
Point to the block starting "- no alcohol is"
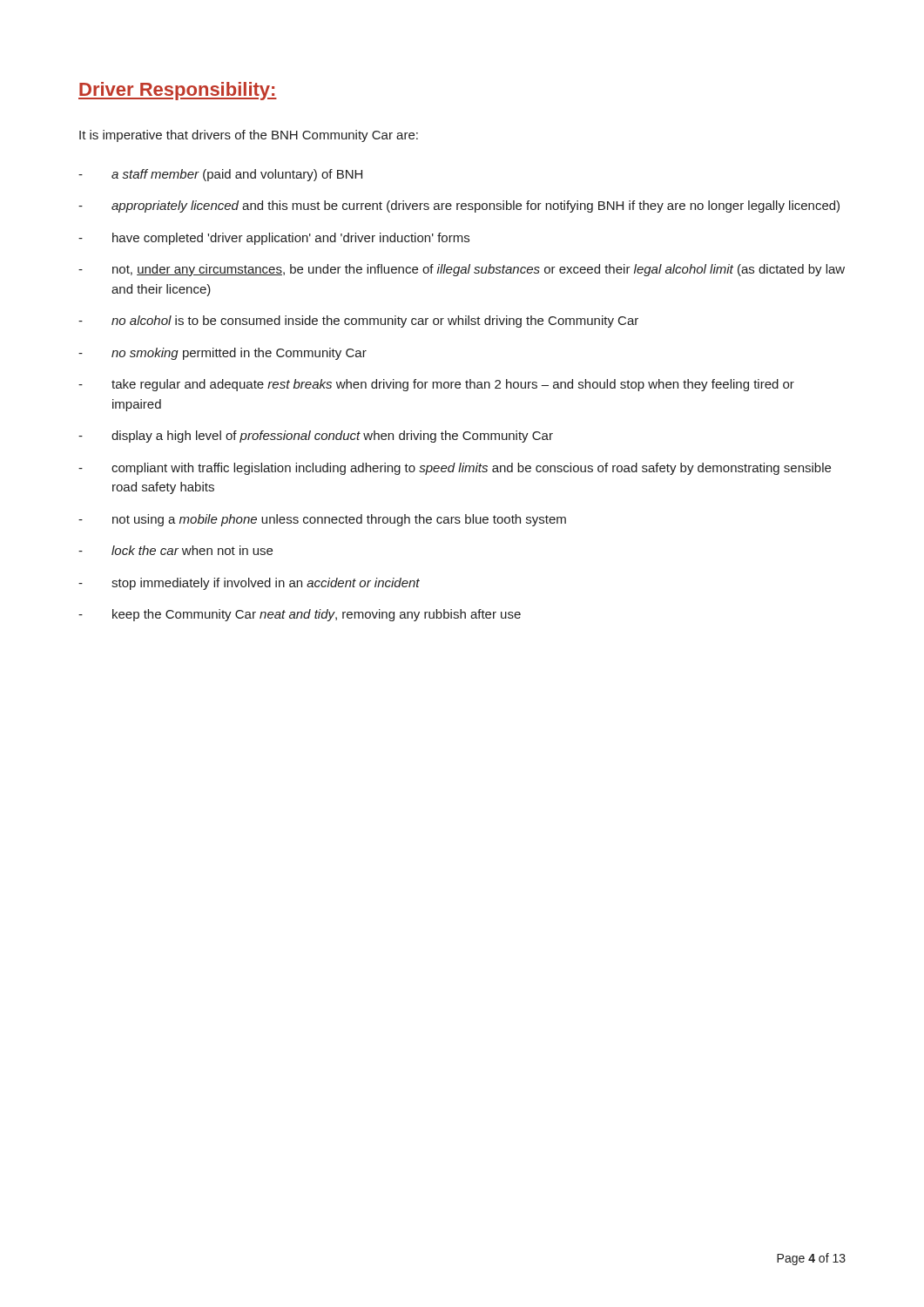(462, 321)
